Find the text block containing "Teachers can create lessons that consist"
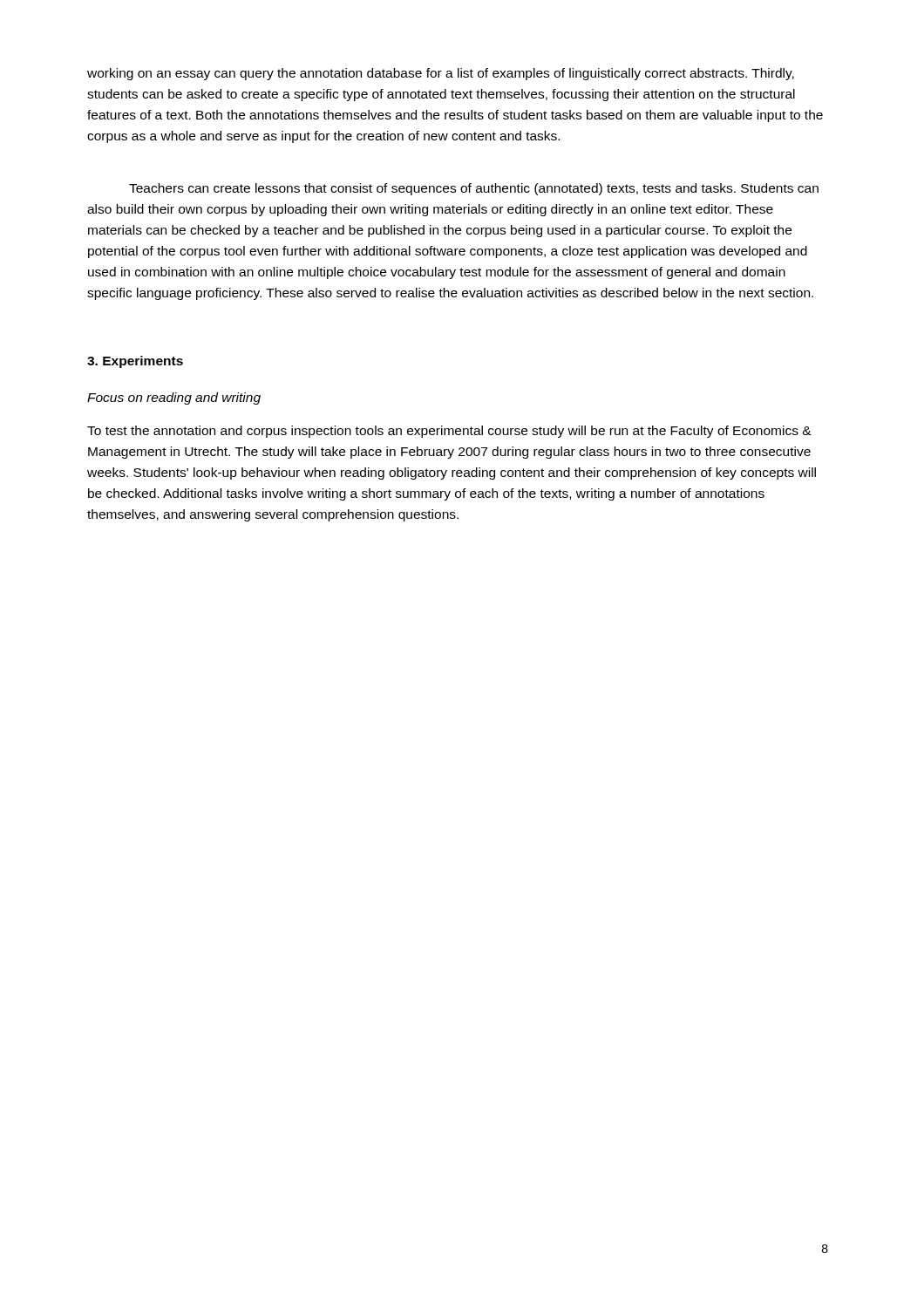 tap(458, 241)
